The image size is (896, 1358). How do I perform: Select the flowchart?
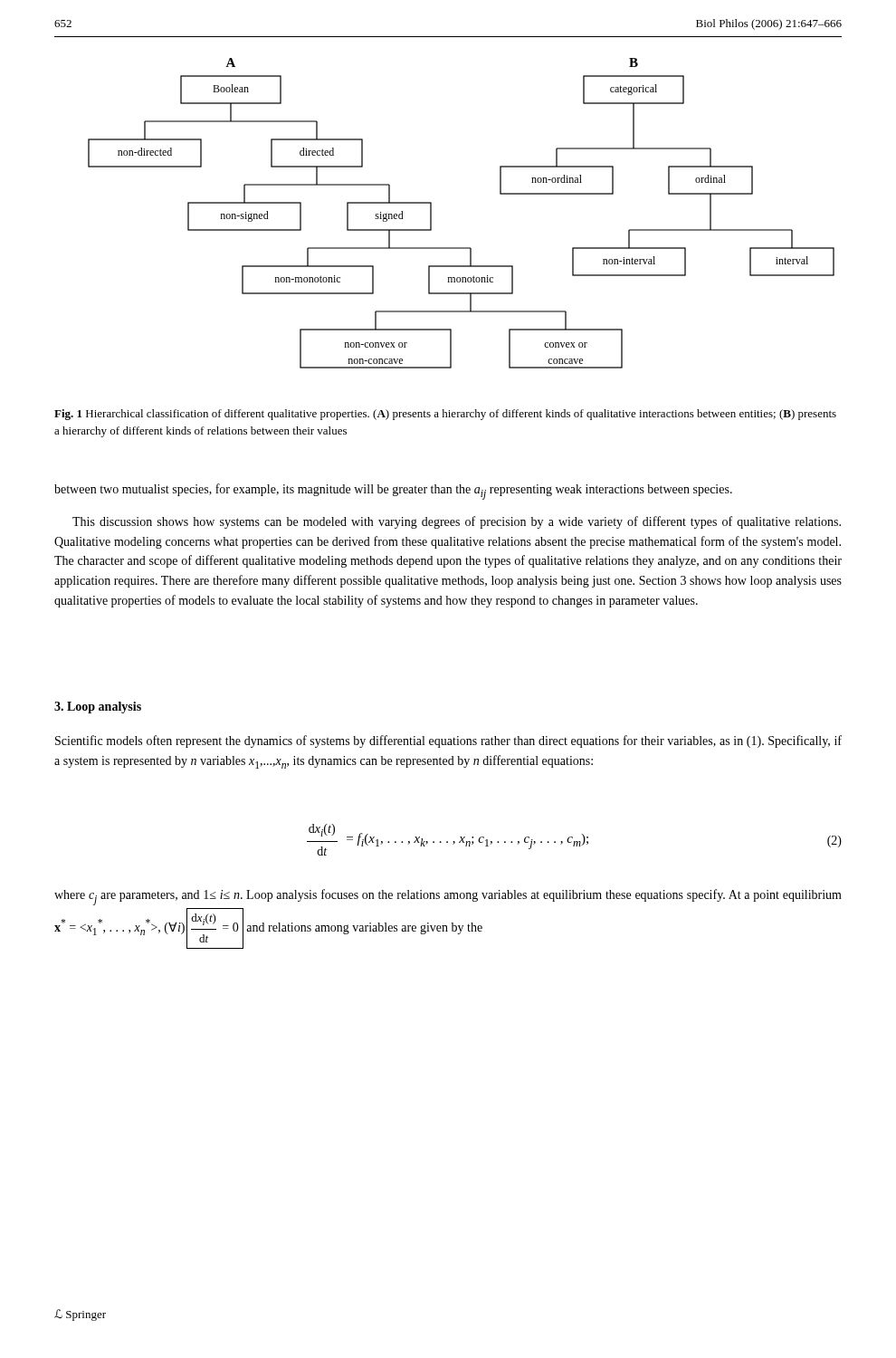[x=448, y=225]
